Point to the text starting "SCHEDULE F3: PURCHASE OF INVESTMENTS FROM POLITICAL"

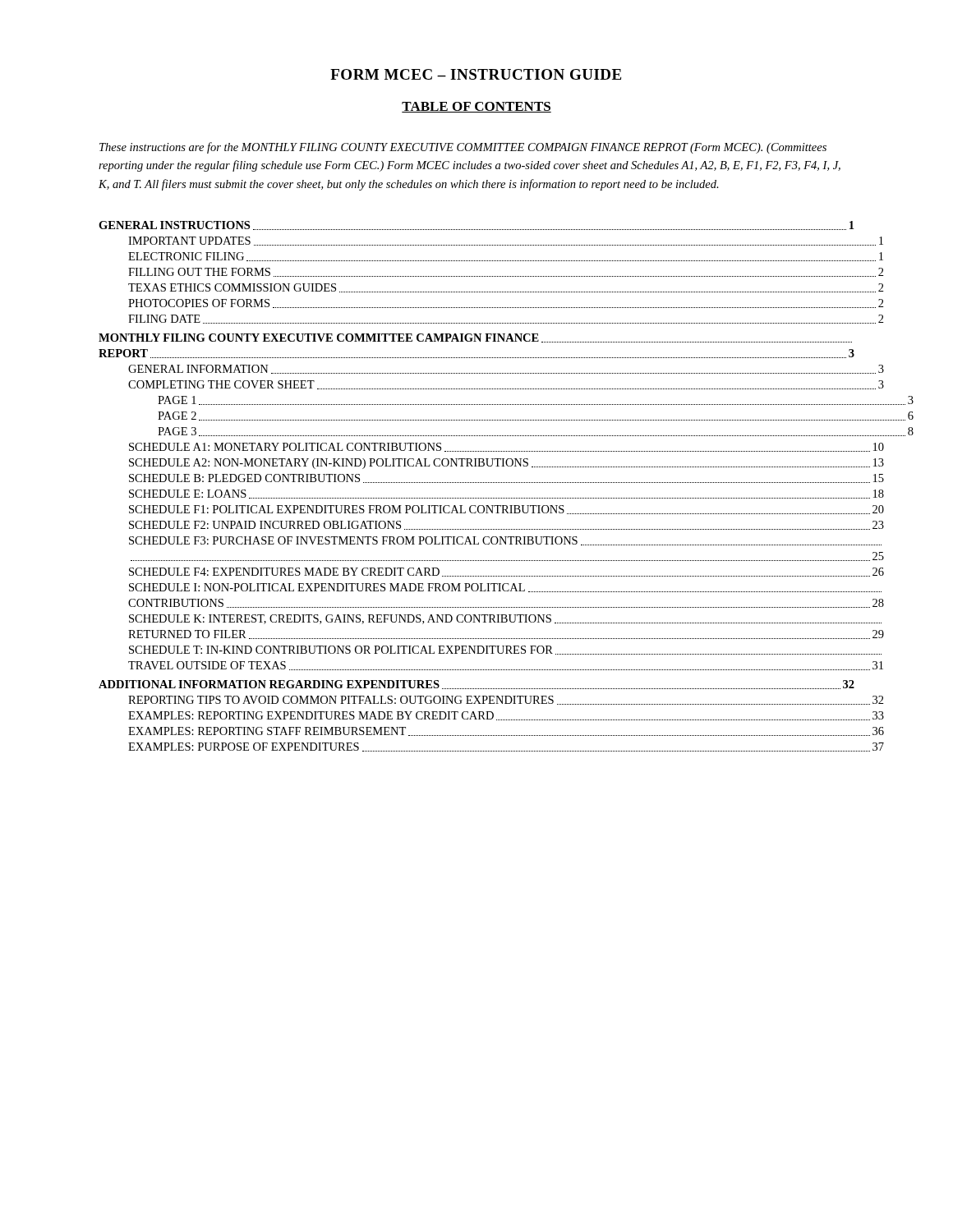[x=476, y=549]
